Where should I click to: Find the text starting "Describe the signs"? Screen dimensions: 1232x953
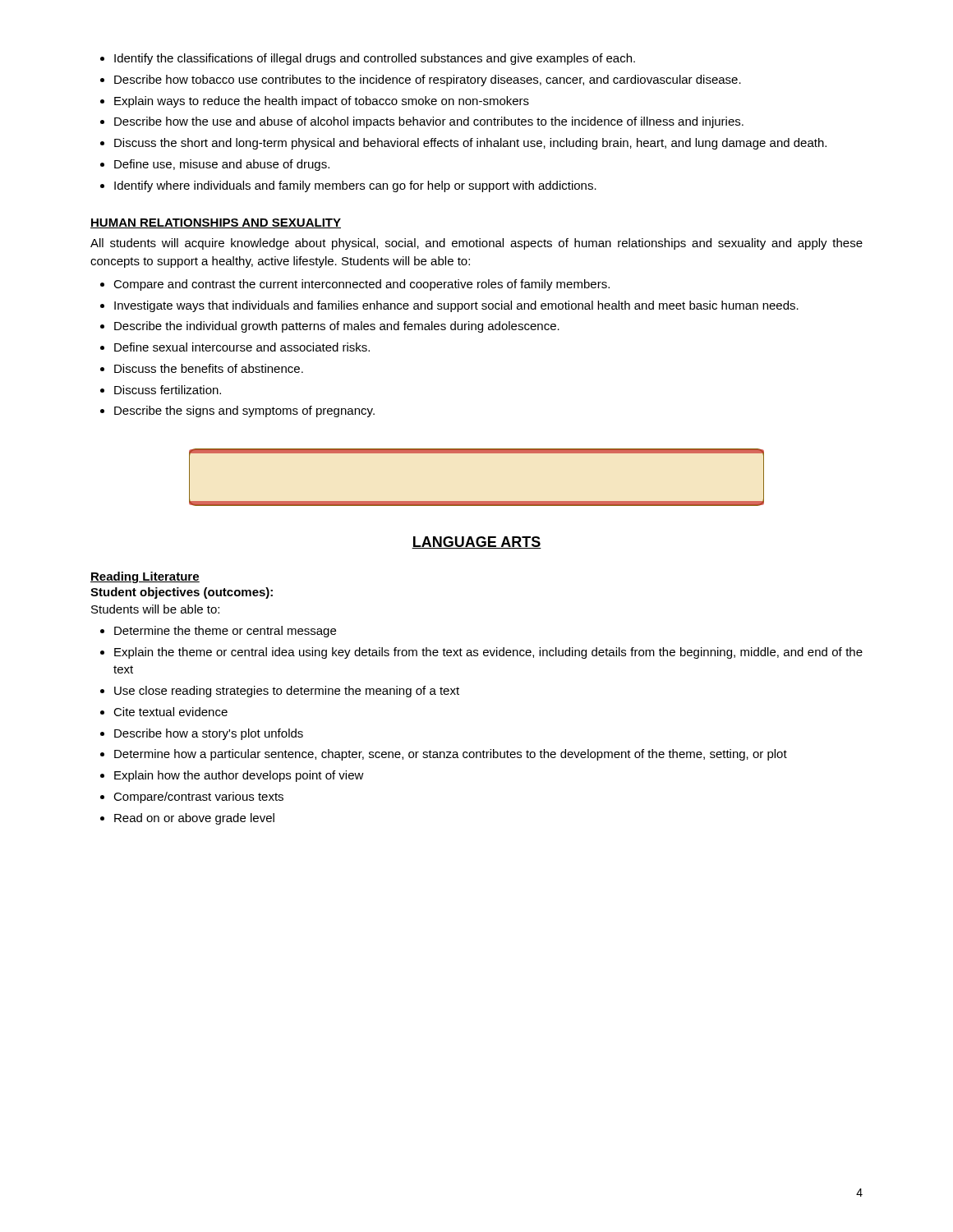(244, 411)
